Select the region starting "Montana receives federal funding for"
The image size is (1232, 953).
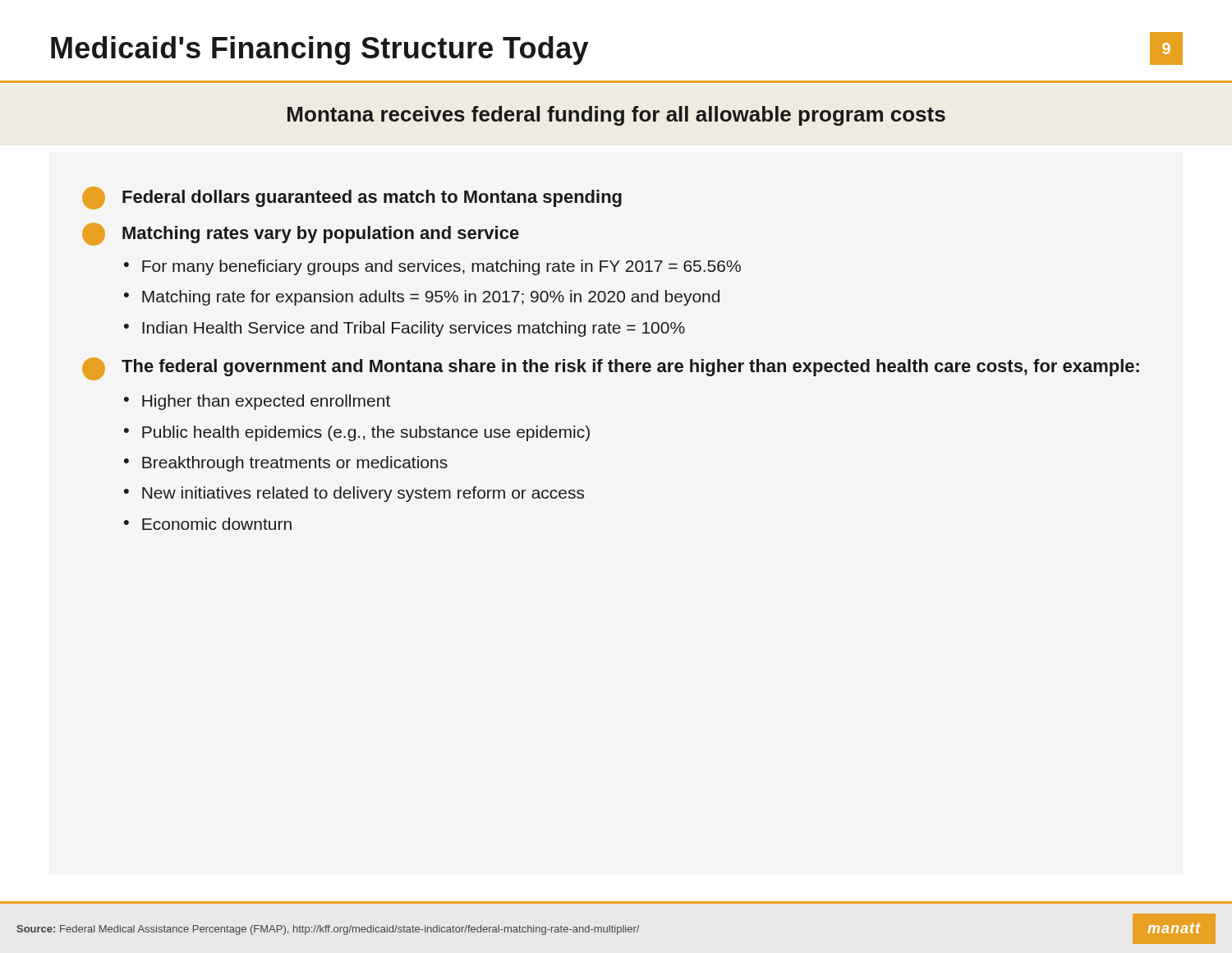pyautogui.click(x=616, y=114)
